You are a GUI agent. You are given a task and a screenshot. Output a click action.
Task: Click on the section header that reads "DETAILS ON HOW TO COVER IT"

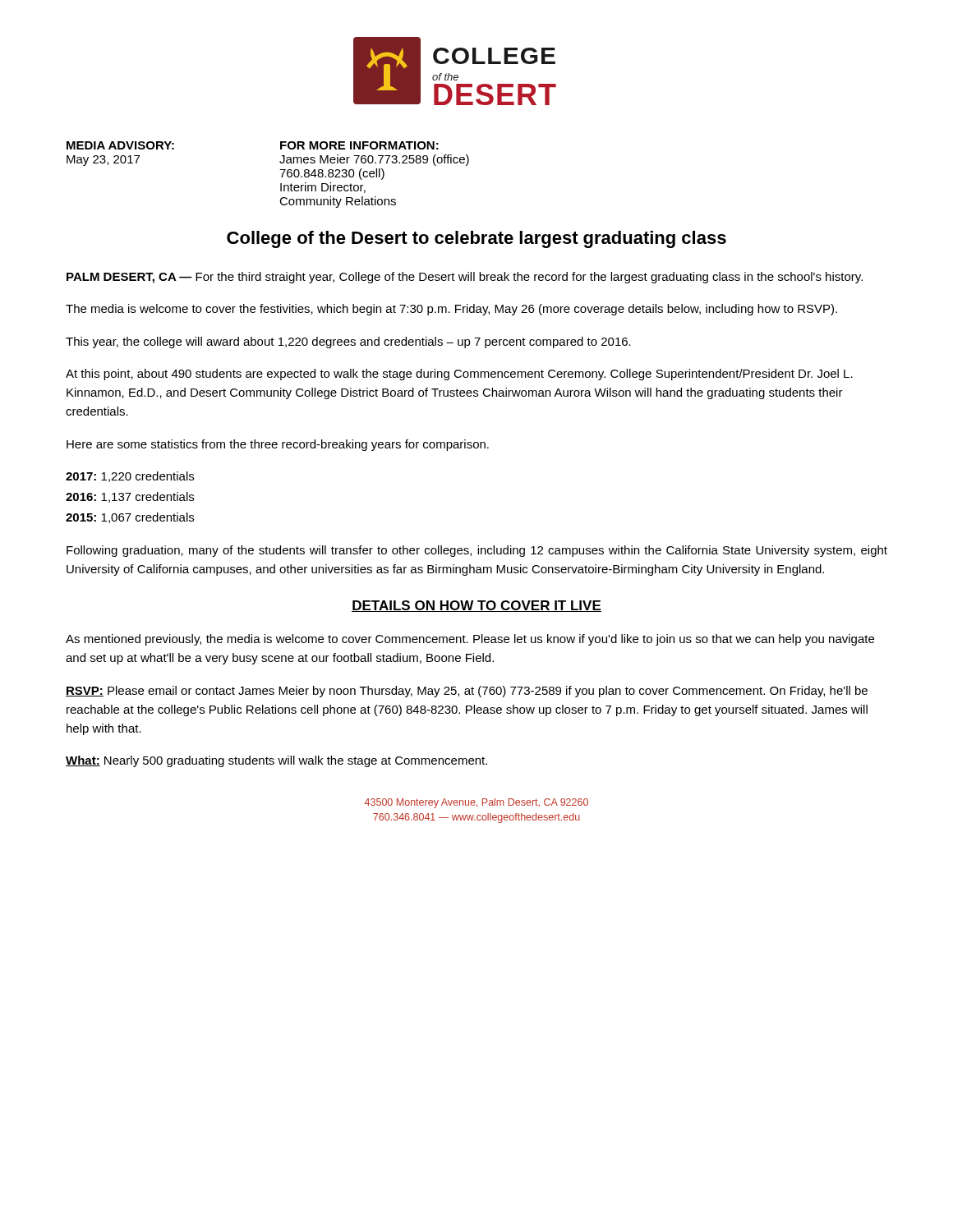pyautogui.click(x=476, y=606)
